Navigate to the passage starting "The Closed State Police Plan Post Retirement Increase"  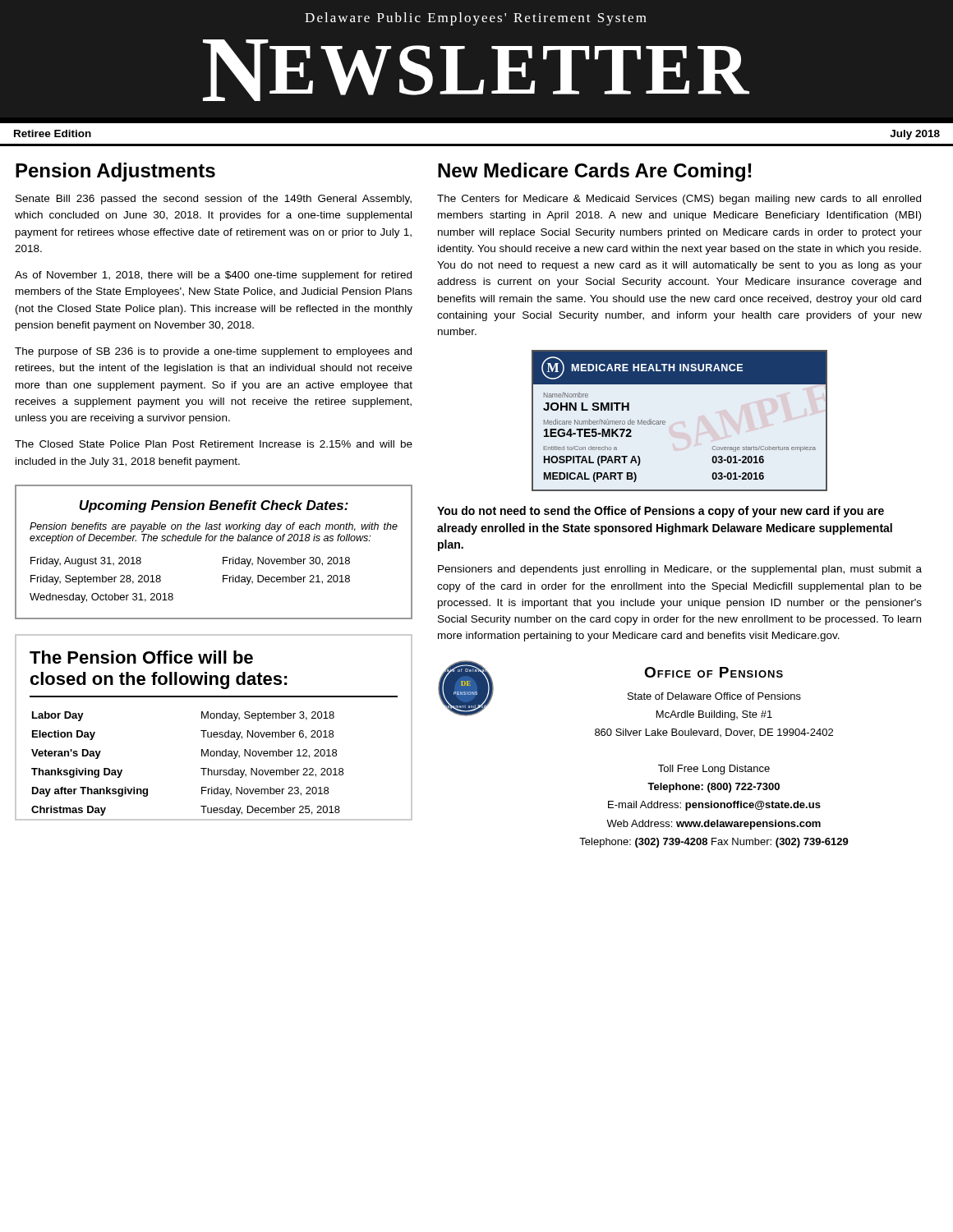coord(214,453)
